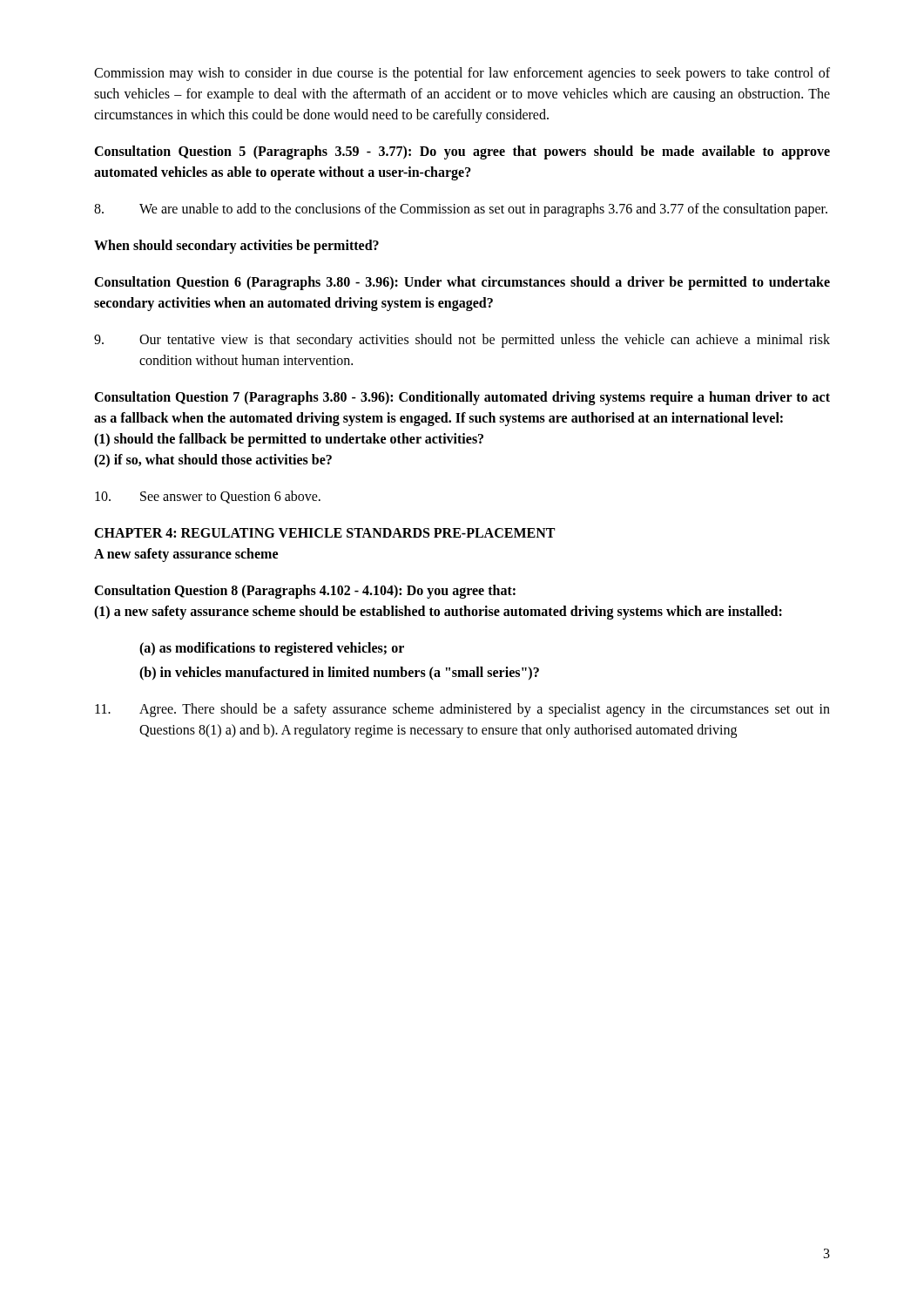924x1307 pixels.
Task: Find the section header on this page that starts "Consultation Question 6 (Paragraphs 3.80 -"
Action: pyautogui.click(x=462, y=292)
